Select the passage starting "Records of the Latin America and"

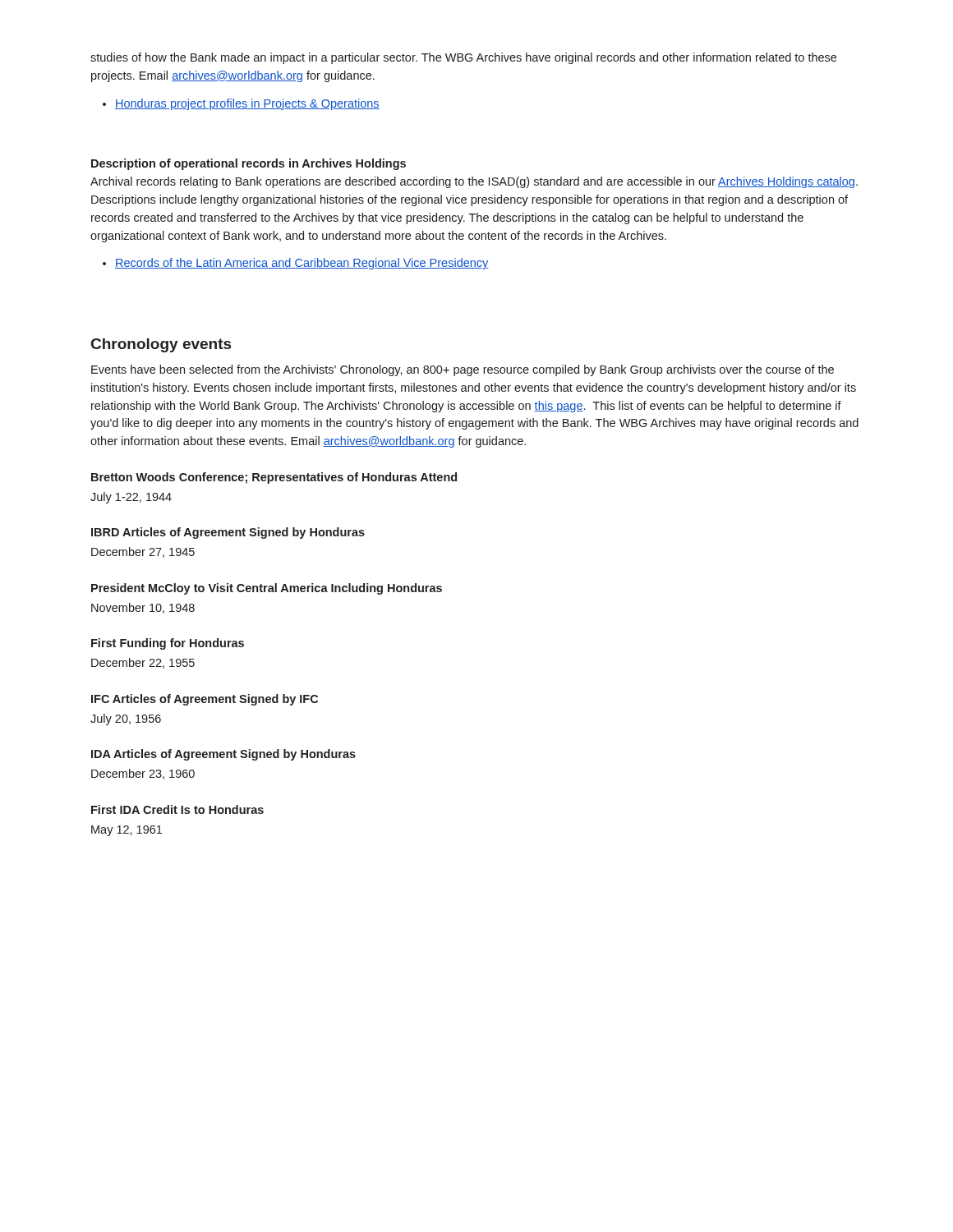(x=302, y=263)
